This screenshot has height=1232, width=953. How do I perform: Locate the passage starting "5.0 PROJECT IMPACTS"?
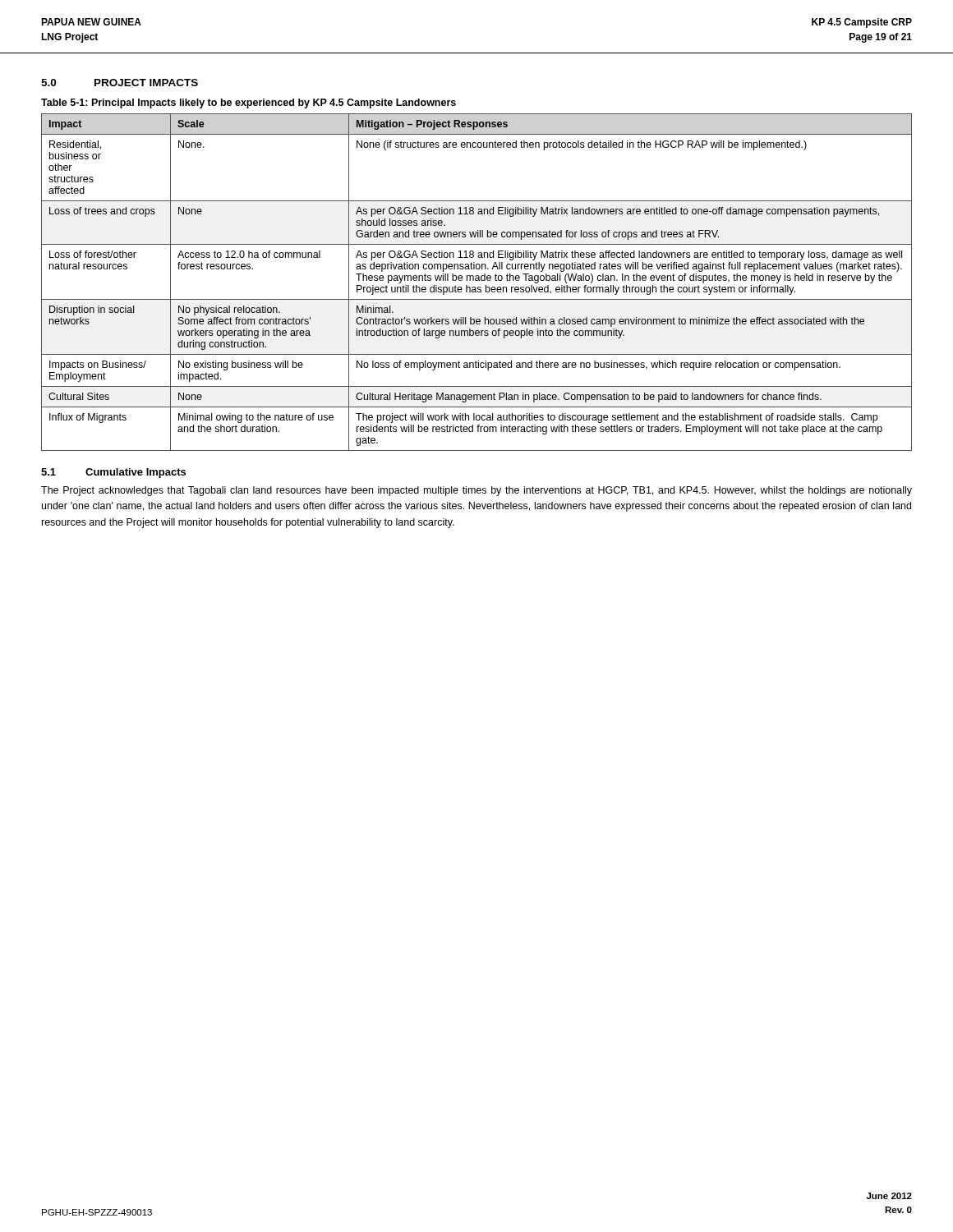click(x=120, y=83)
